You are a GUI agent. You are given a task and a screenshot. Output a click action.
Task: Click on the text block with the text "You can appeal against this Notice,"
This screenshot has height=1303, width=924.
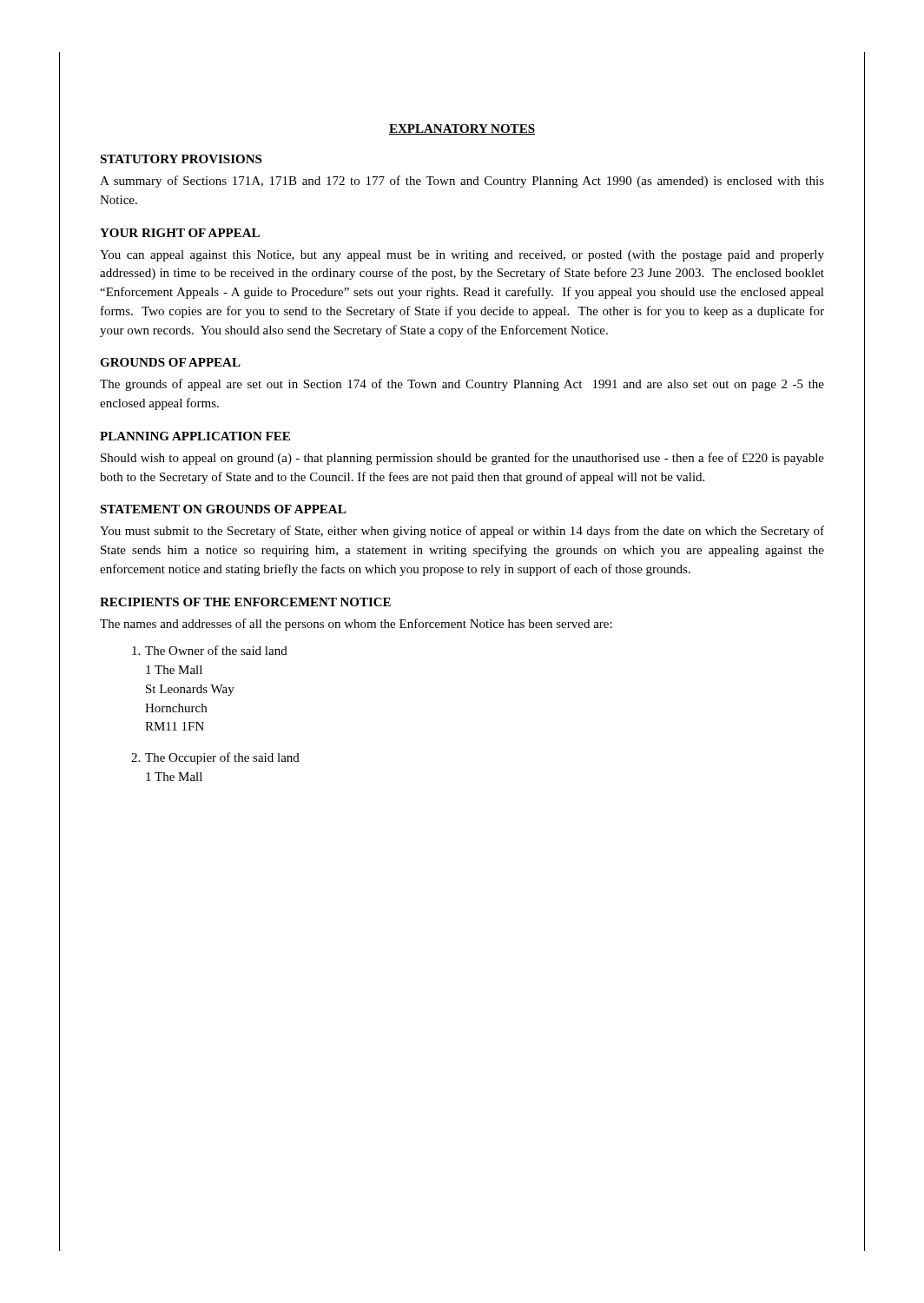pyautogui.click(x=462, y=292)
